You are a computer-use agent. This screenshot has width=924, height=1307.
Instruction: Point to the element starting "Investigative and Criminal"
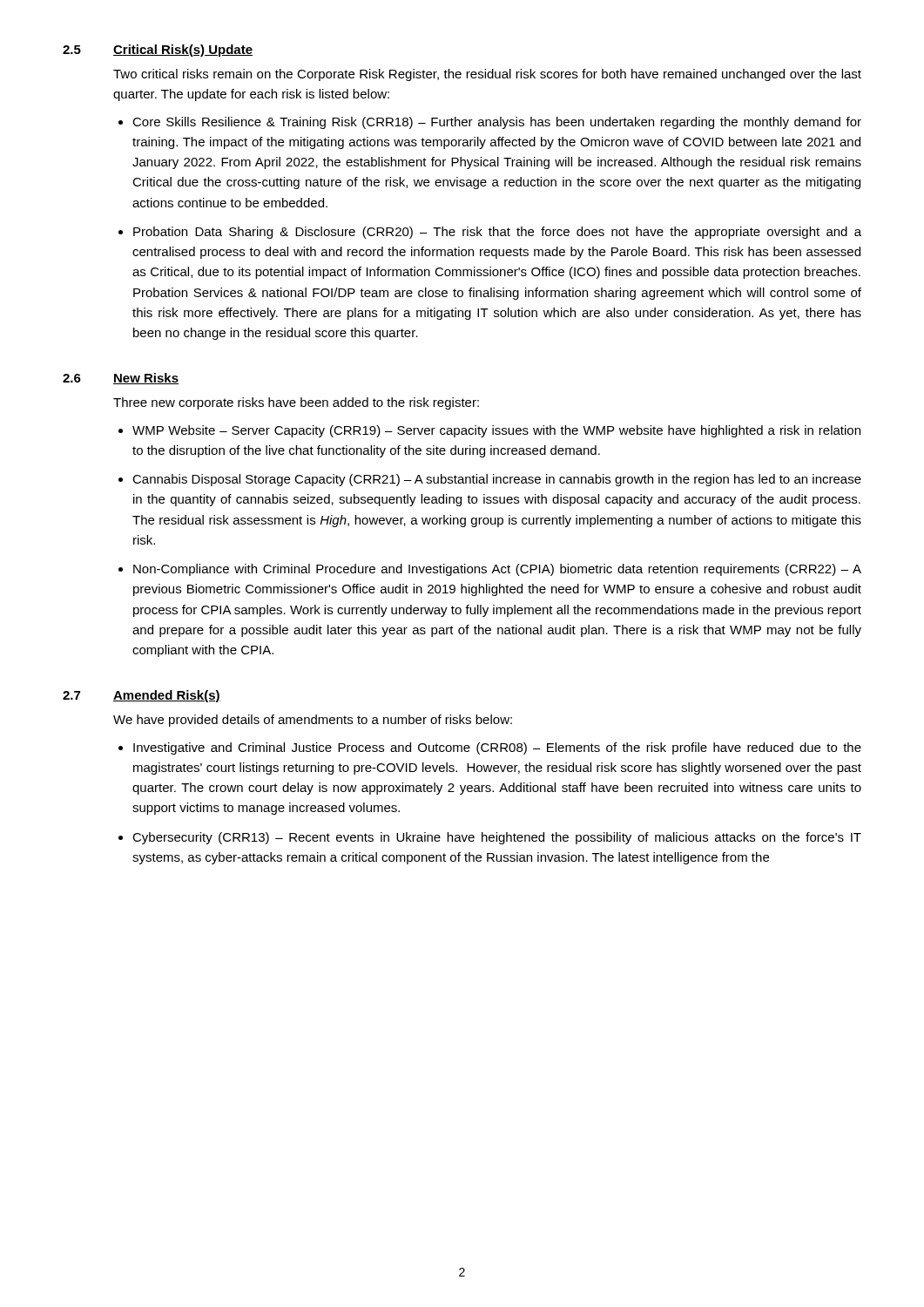[497, 777]
